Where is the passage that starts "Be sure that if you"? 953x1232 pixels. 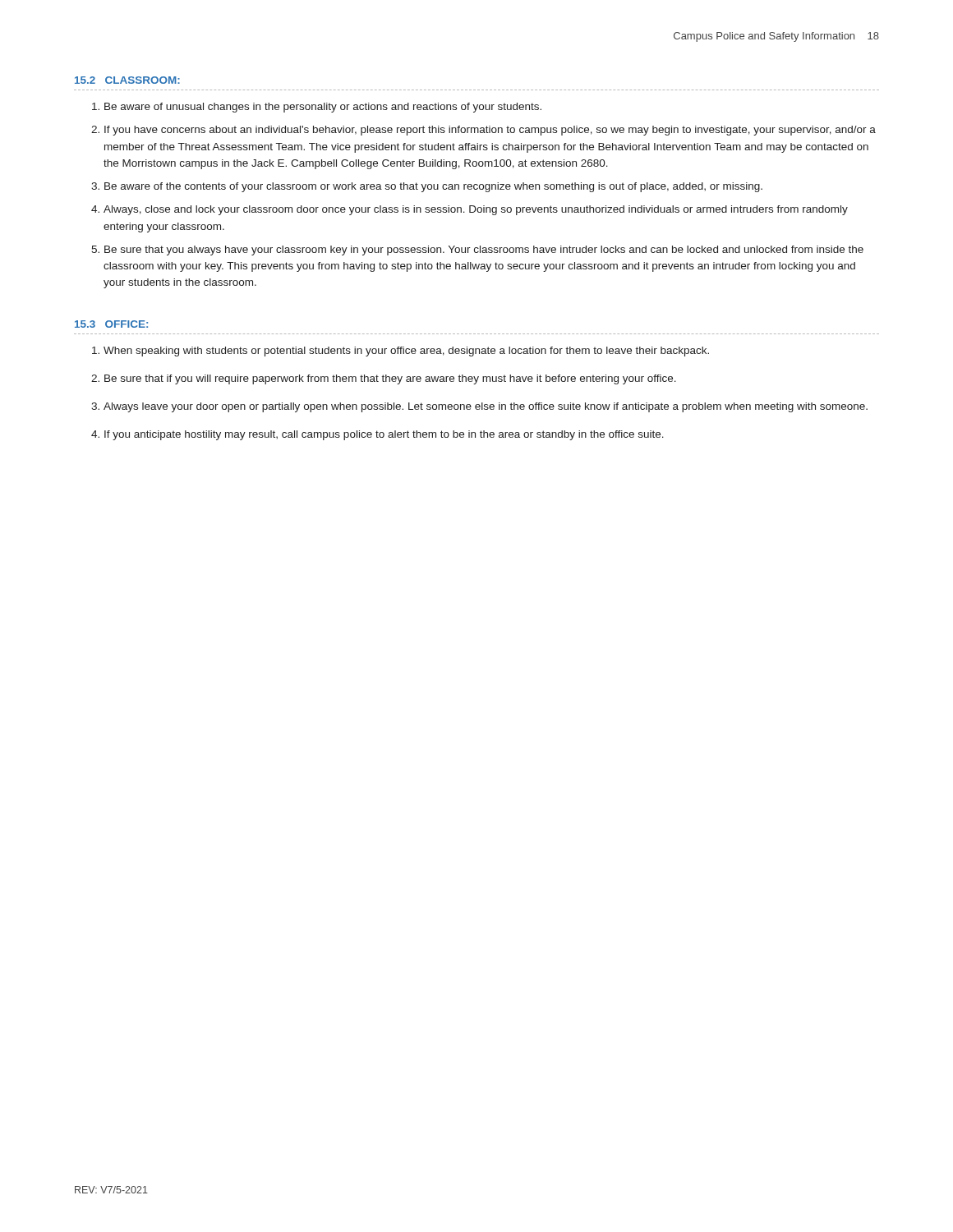coord(390,378)
